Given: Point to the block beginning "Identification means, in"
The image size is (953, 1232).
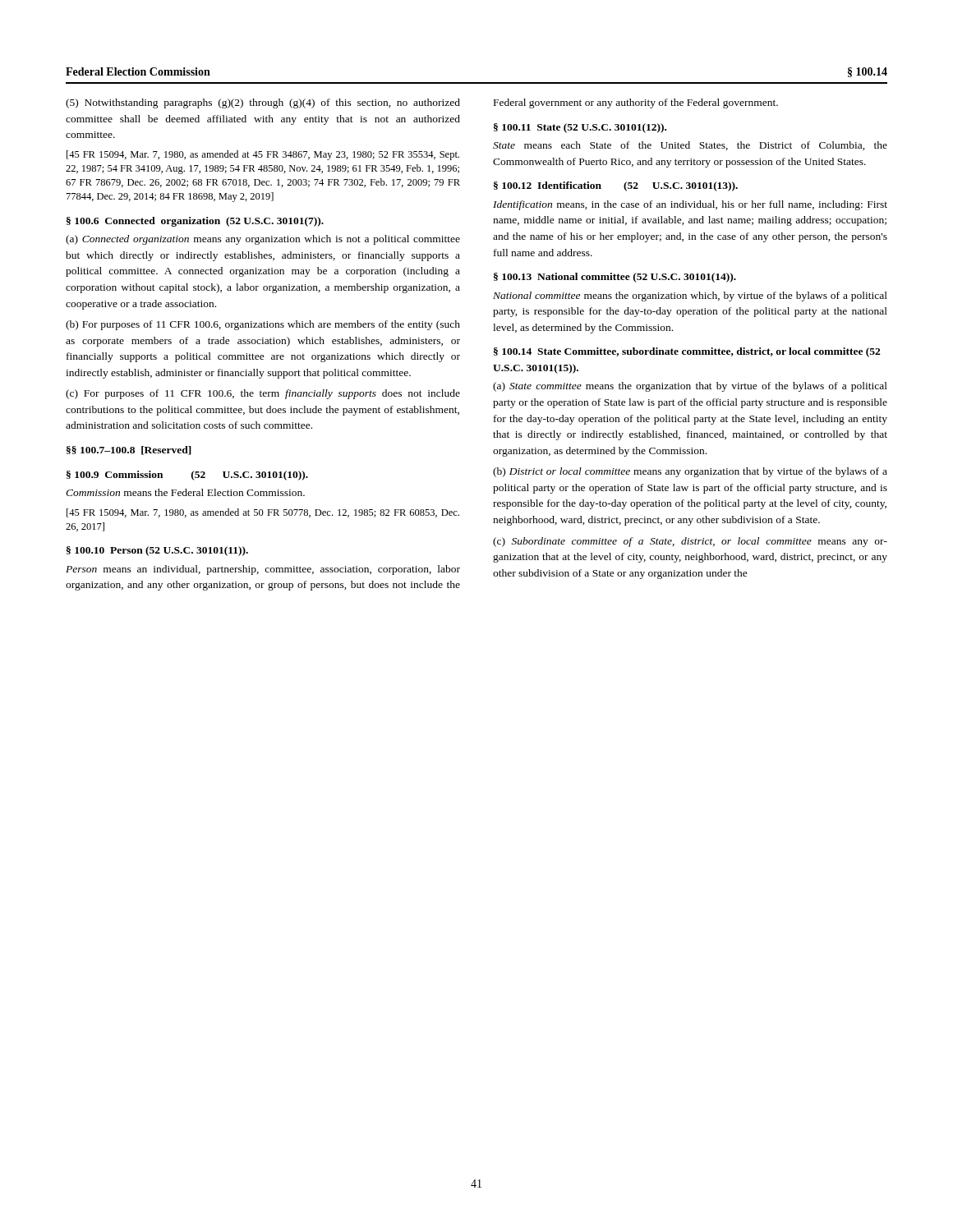Looking at the screenshot, I should click(690, 228).
